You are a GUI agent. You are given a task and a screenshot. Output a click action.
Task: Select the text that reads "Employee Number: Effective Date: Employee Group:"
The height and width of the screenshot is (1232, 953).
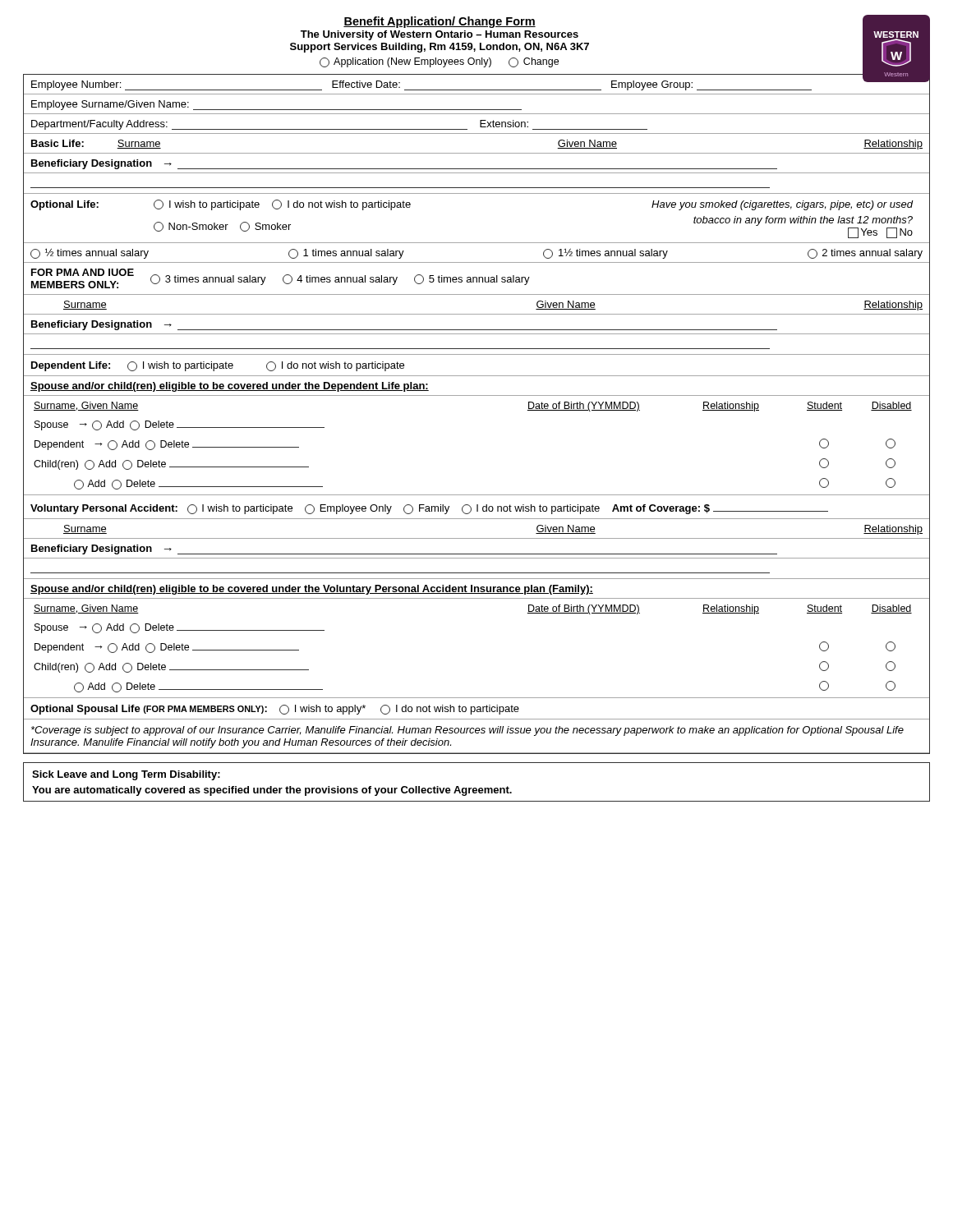click(x=476, y=84)
